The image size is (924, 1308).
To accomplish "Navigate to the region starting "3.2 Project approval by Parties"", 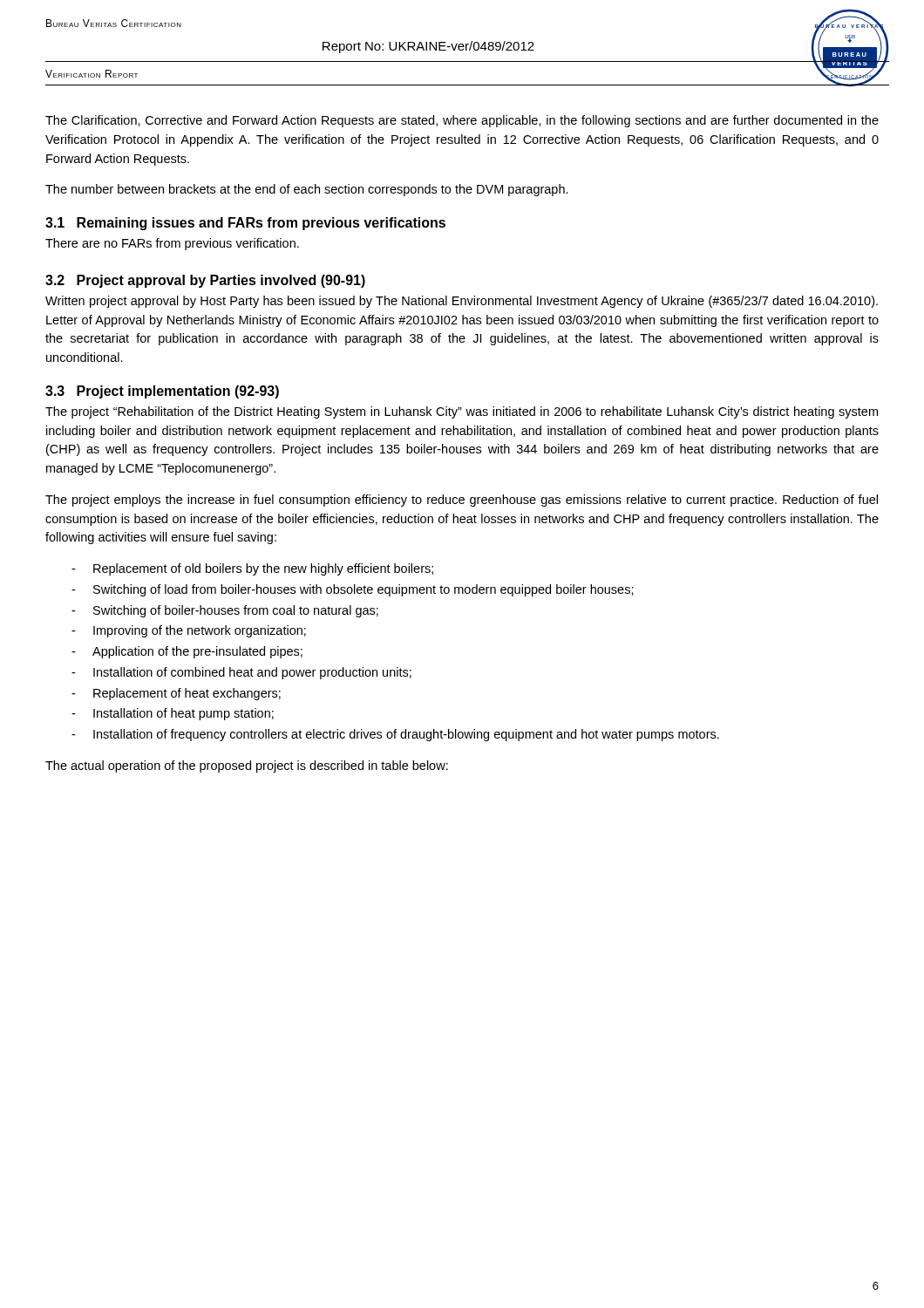I will [x=205, y=280].
